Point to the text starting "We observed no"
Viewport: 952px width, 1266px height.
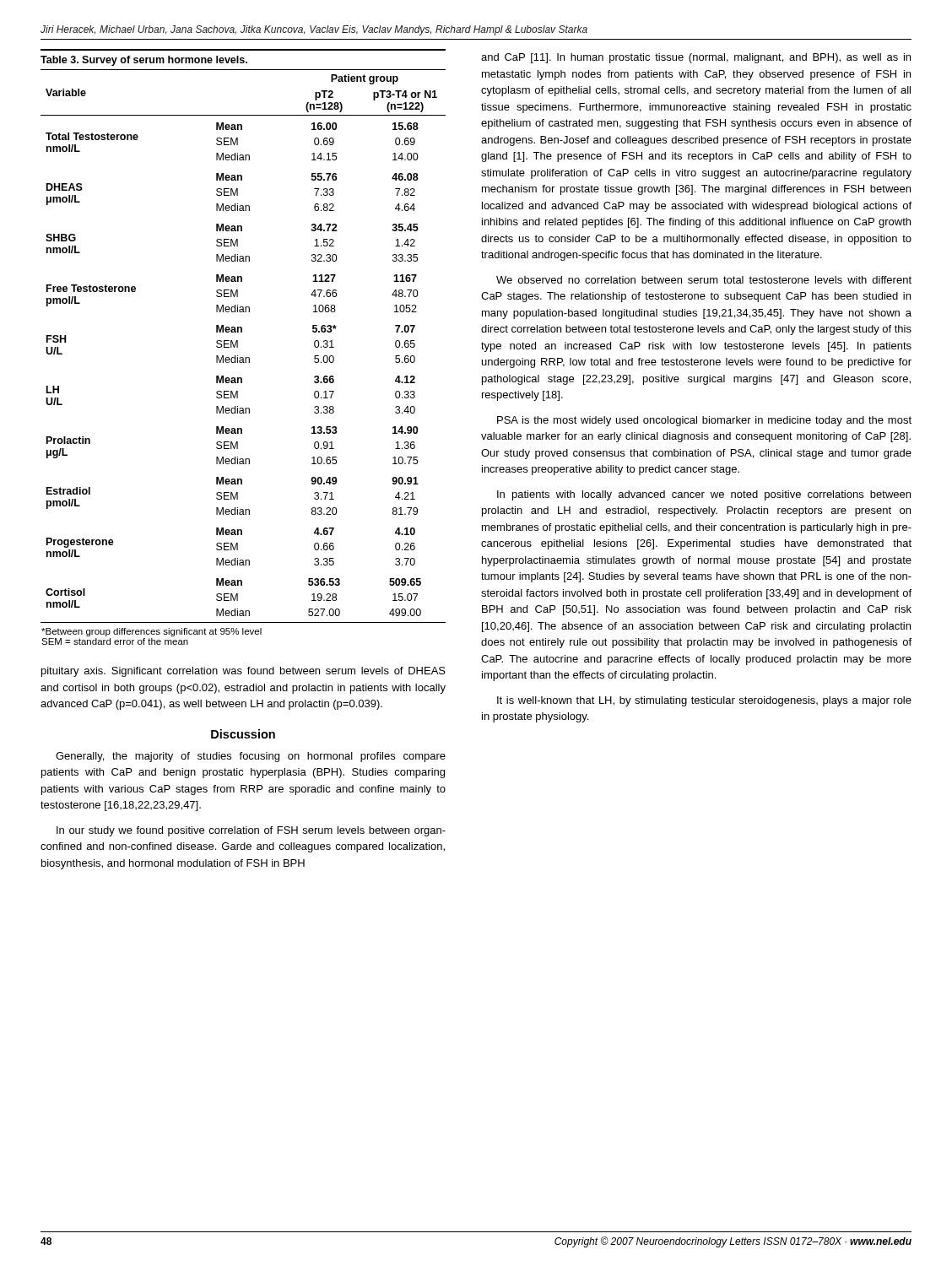[696, 337]
